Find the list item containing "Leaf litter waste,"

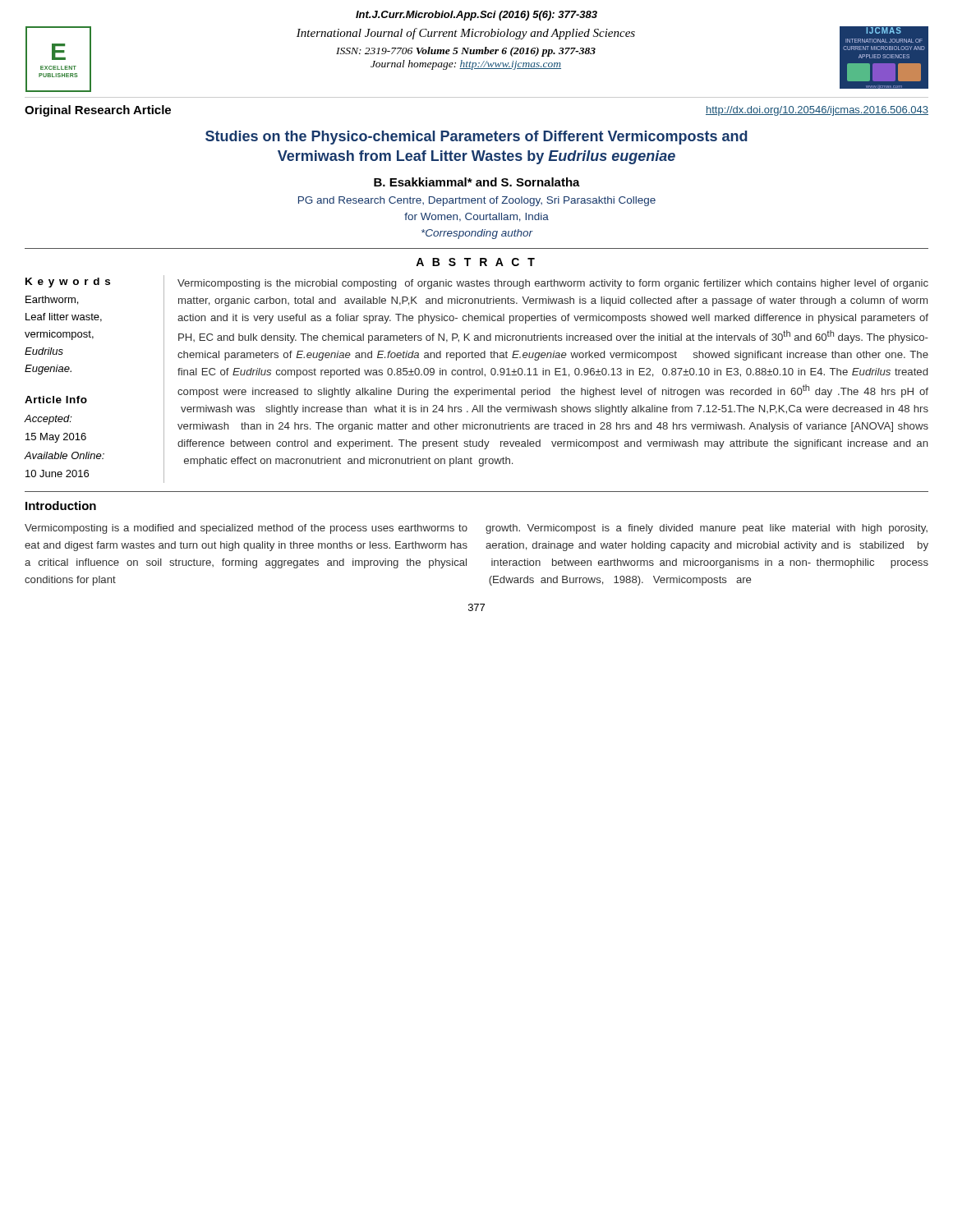[64, 317]
